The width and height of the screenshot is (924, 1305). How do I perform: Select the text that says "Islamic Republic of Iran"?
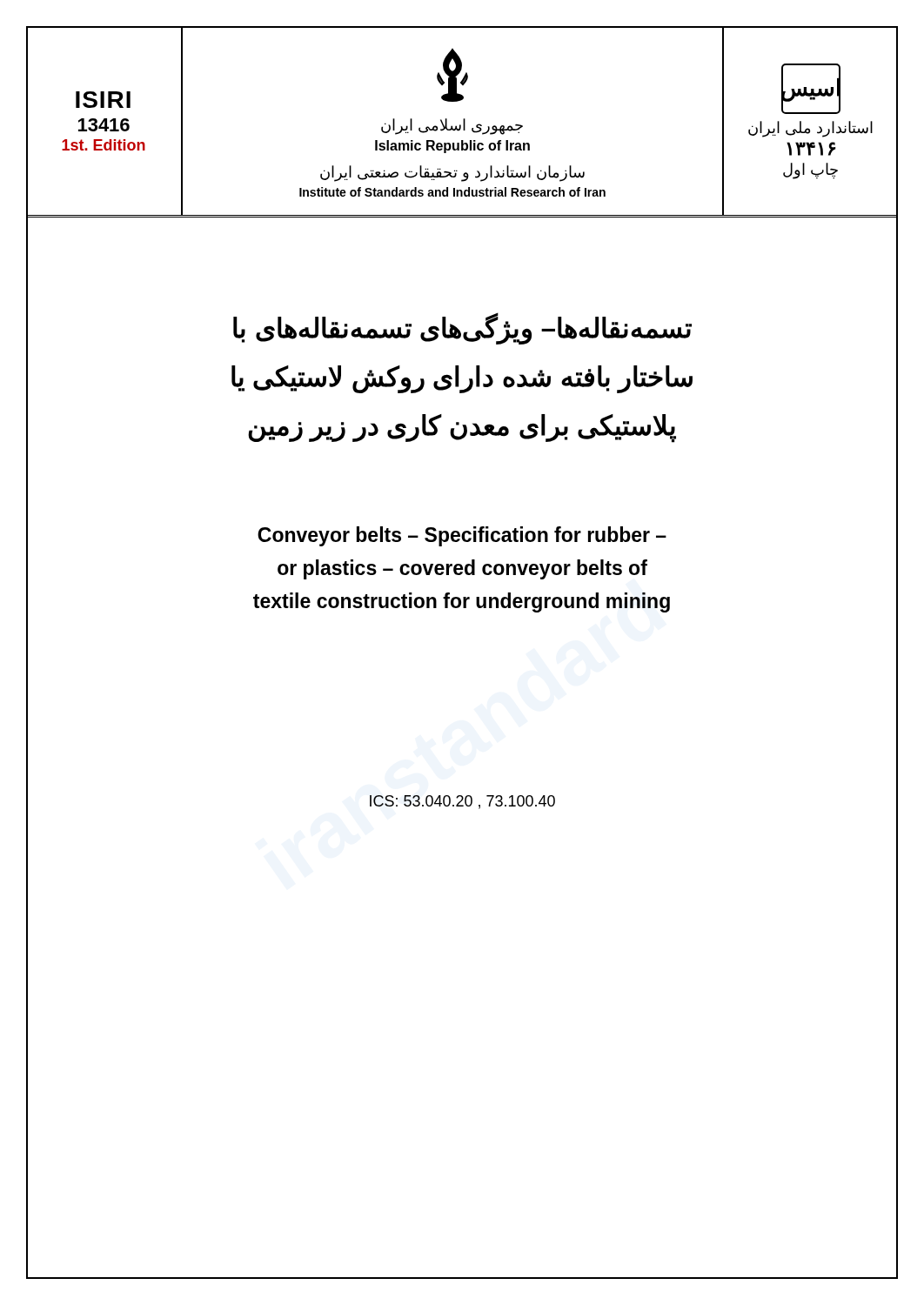point(452,145)
